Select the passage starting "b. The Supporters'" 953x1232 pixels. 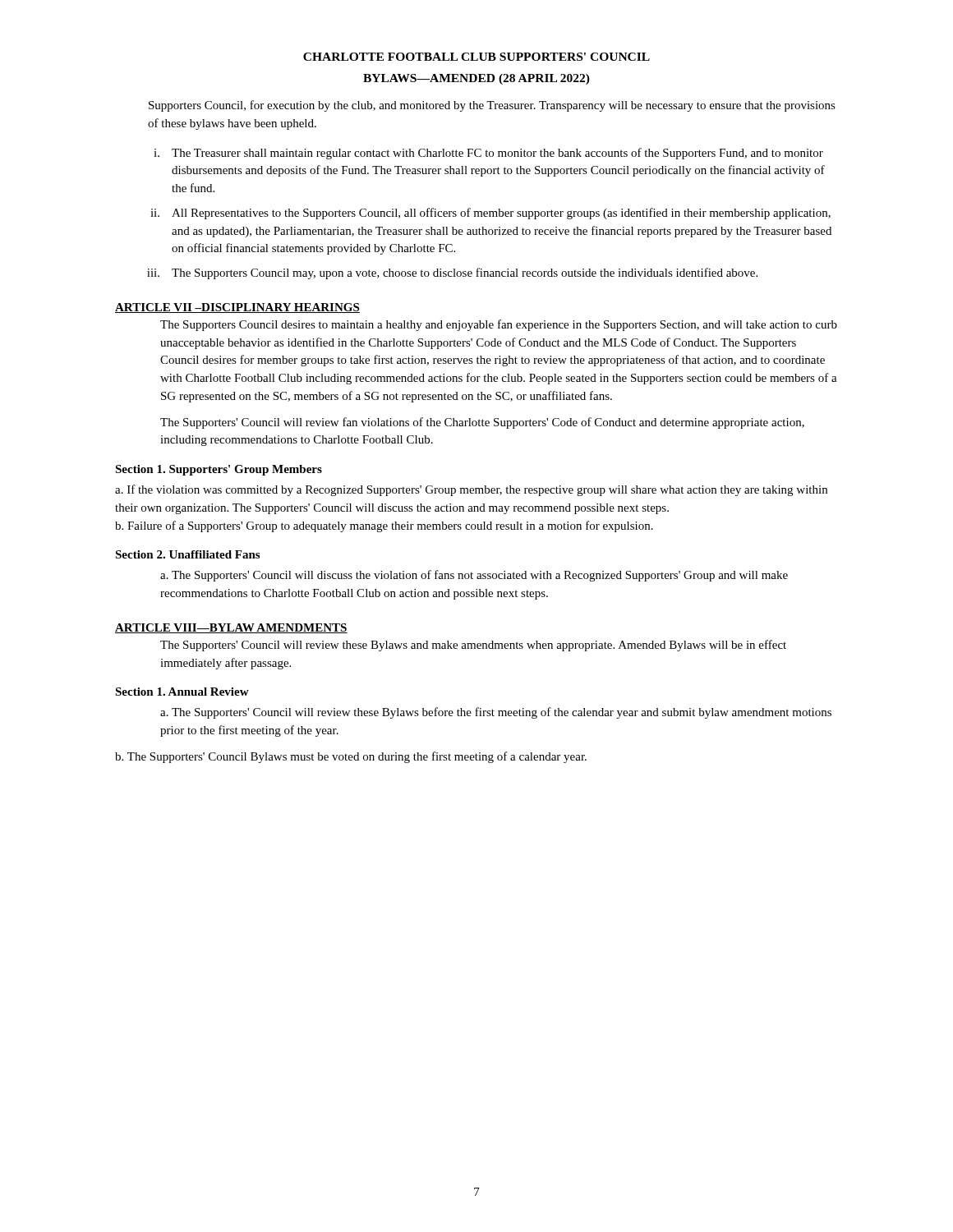(x=351, y=756)
